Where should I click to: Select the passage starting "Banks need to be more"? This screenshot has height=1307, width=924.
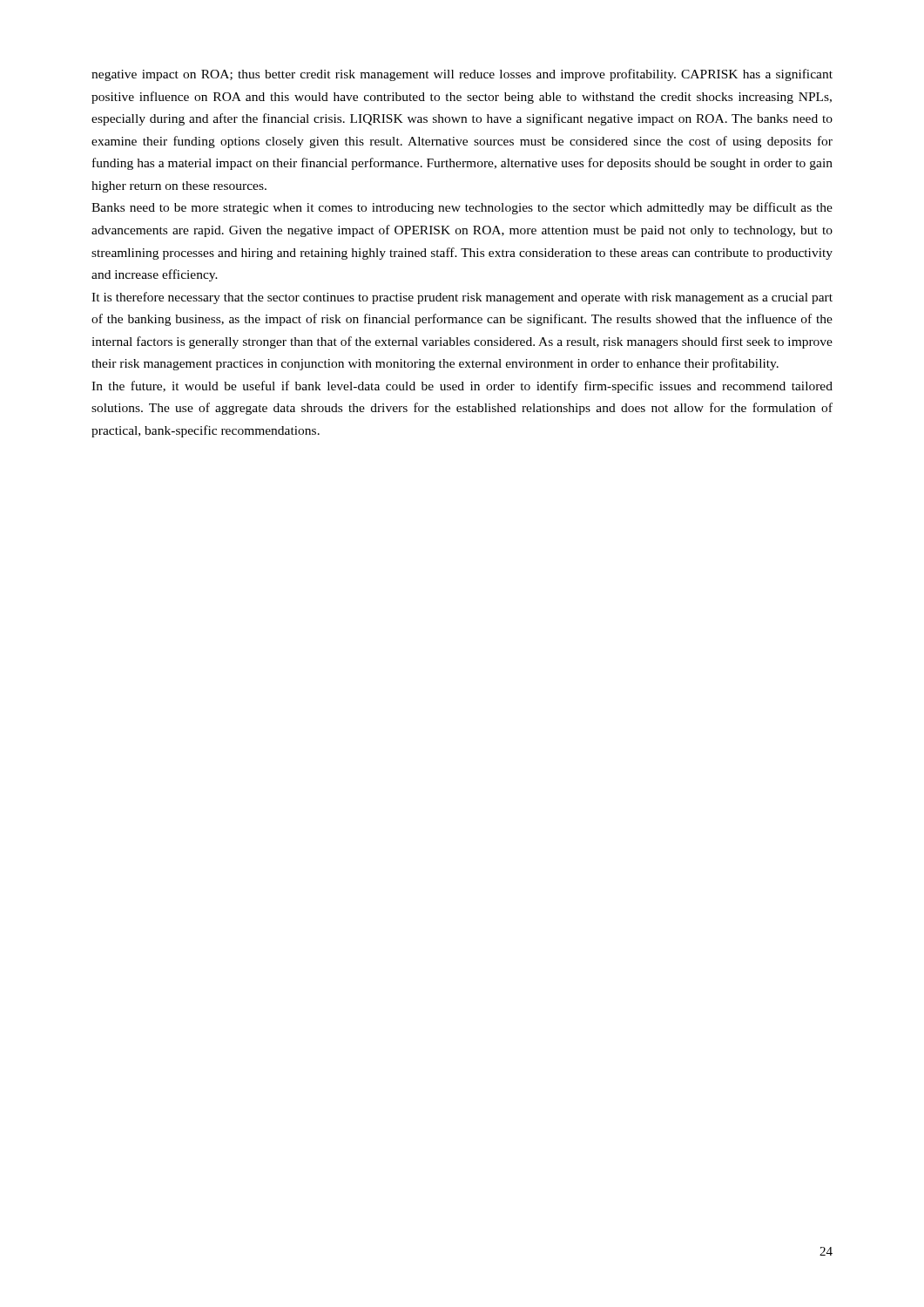tap(462, 241)
